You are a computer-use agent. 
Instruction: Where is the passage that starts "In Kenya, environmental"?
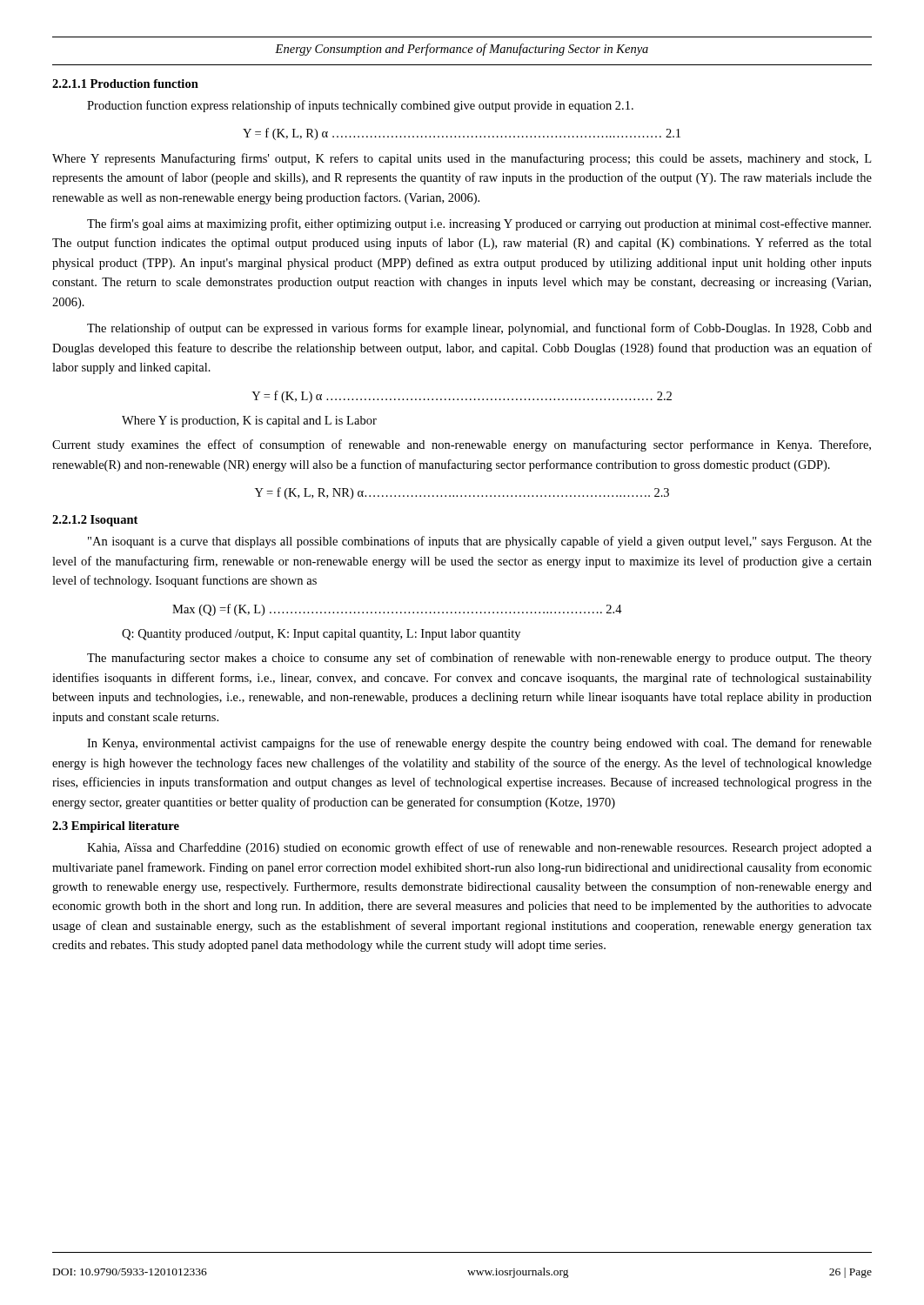[x=462, y=772]
